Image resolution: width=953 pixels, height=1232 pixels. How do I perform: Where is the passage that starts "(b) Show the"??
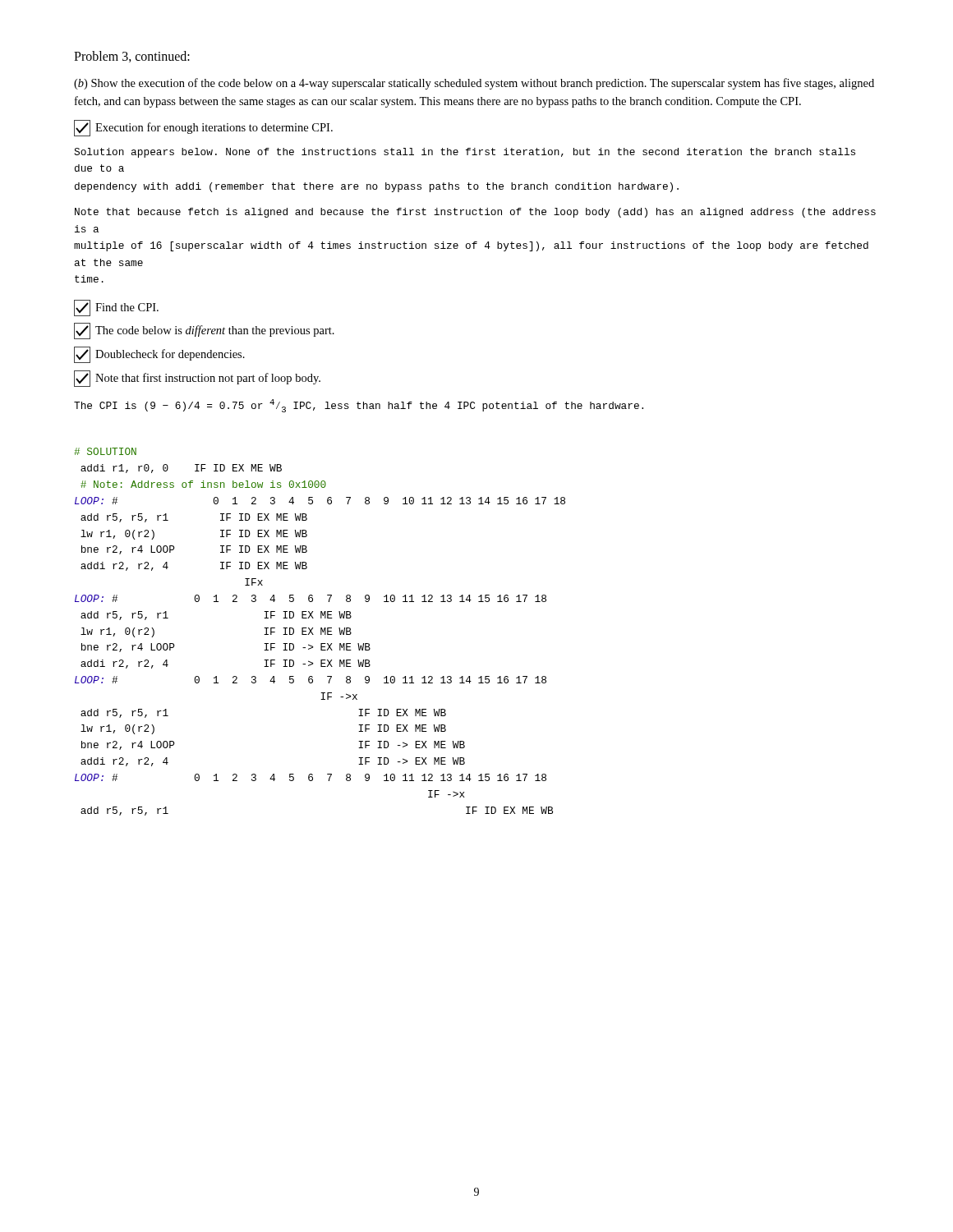(474, 92)
